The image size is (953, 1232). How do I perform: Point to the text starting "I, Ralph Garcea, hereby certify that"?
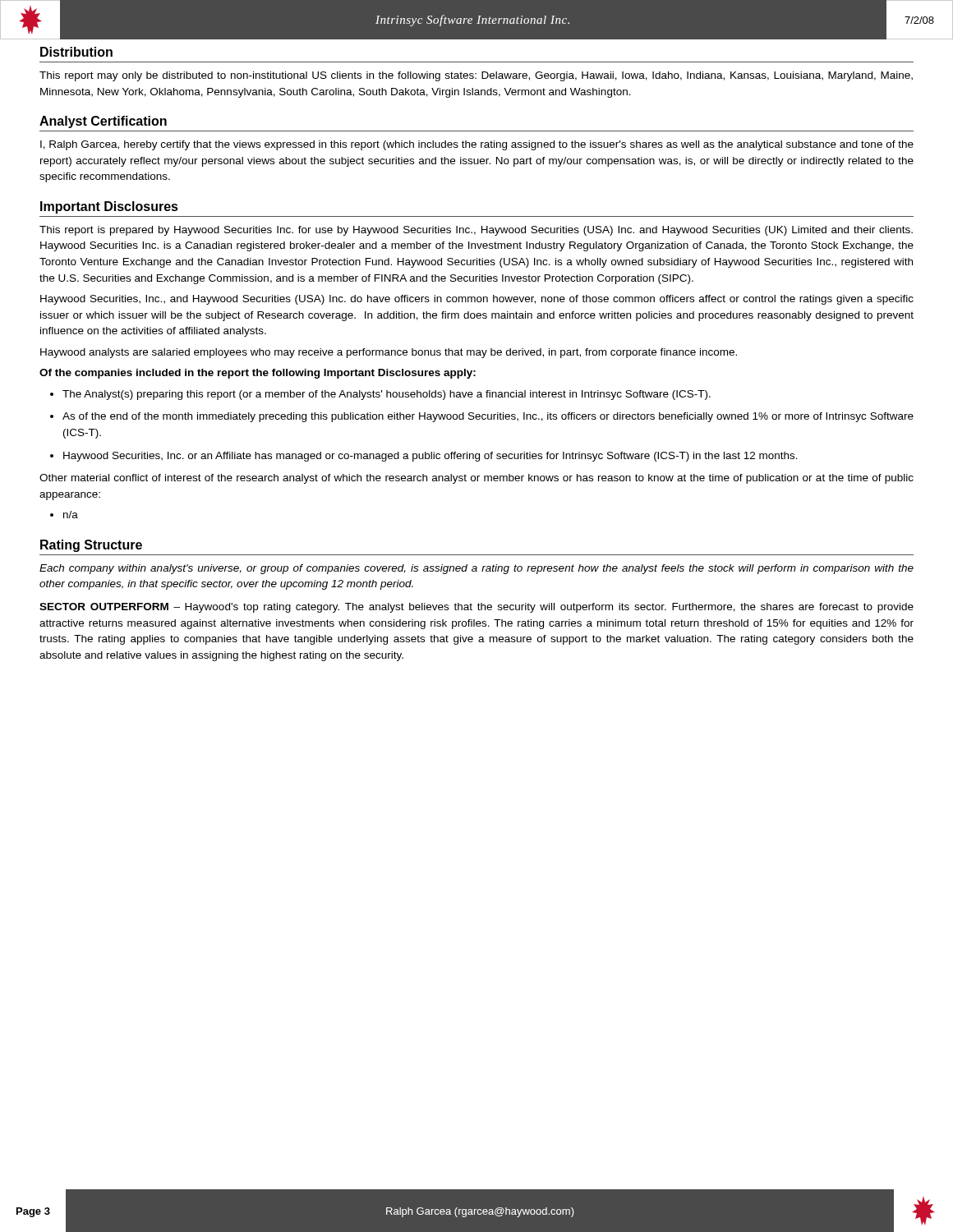[476, 161]
